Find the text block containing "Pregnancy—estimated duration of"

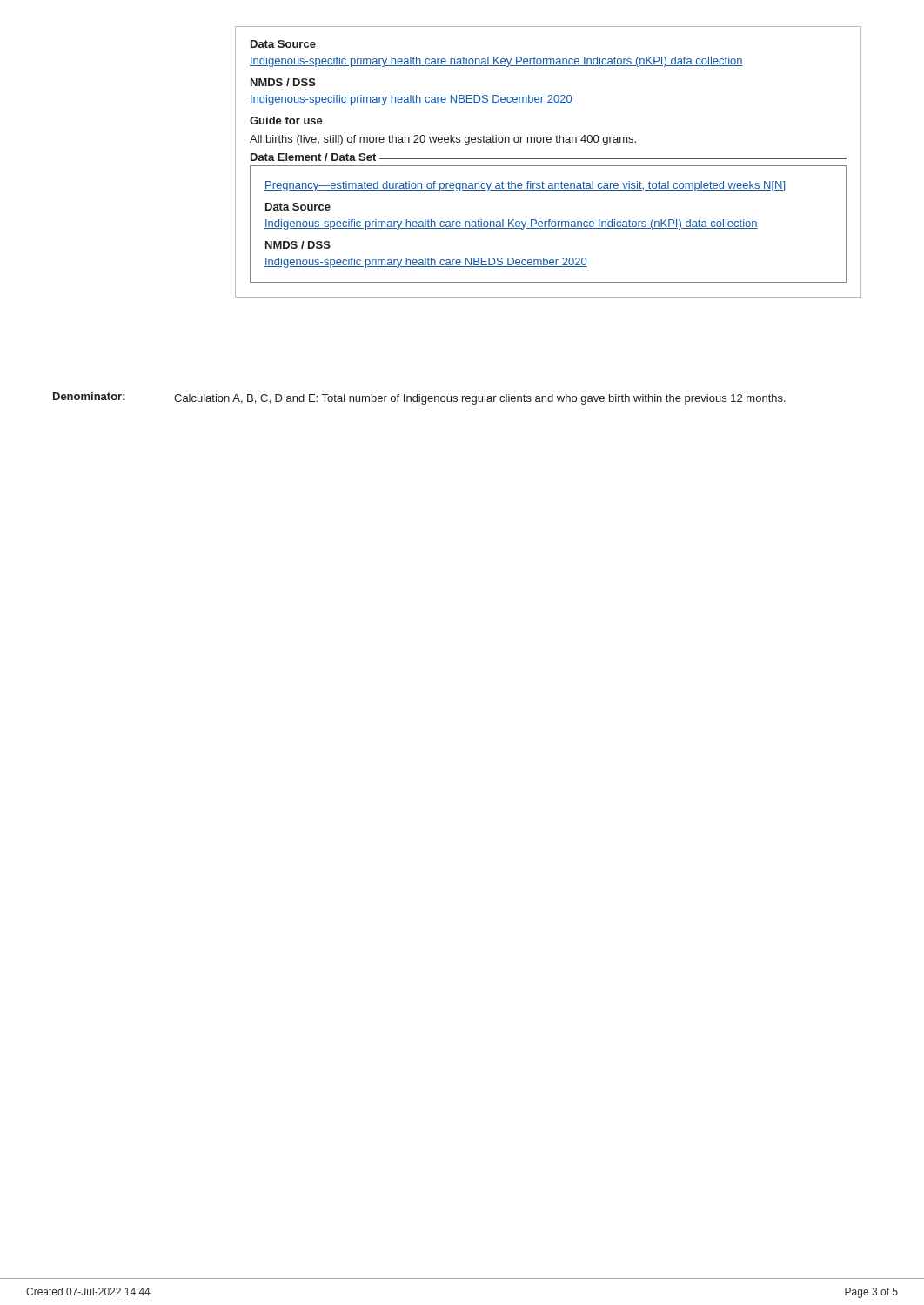tap(525, 184)
